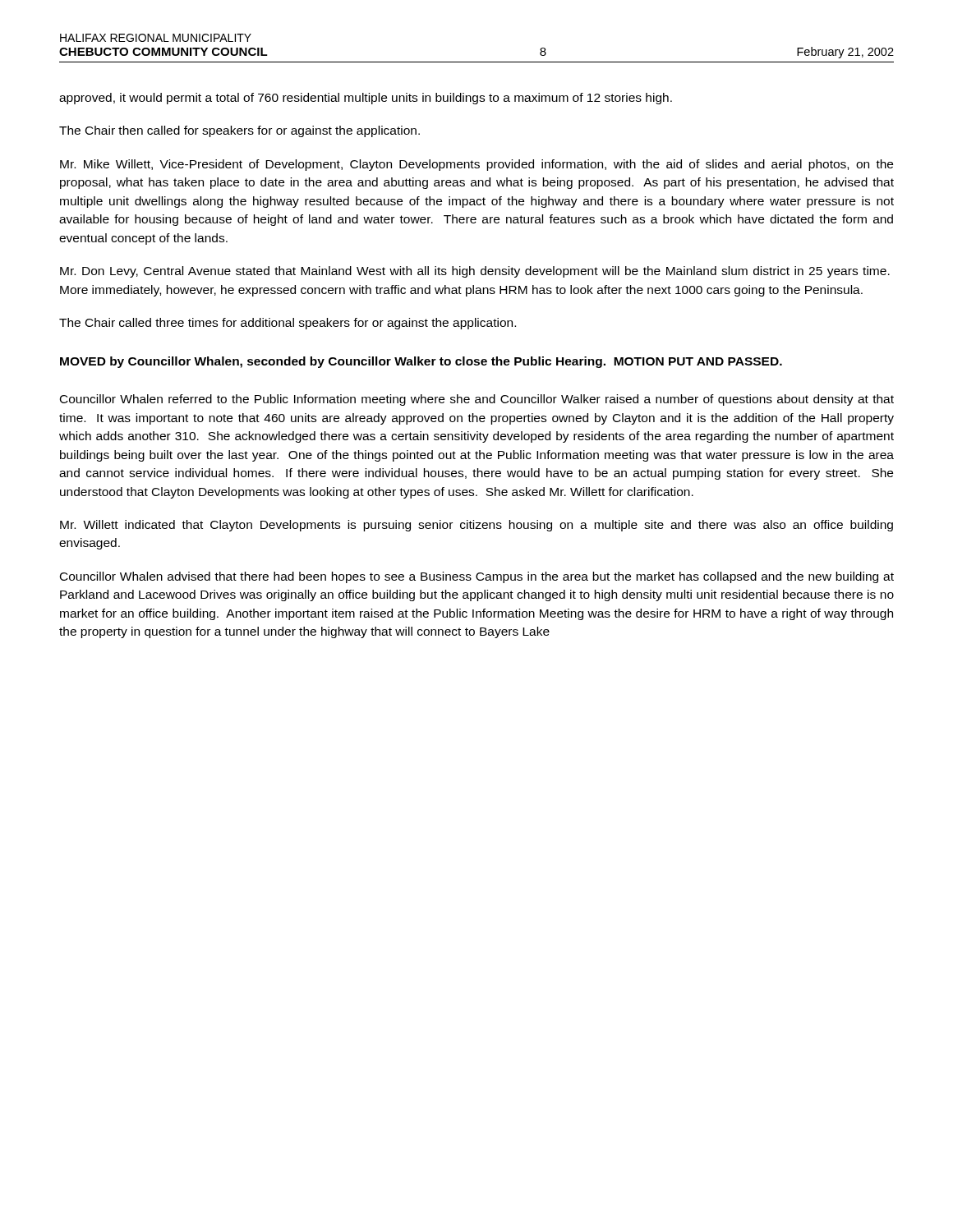This screenshot has width=953, height=1232.
Task: Click on the text block starting "Councillor Whalen advised that"
Action: click(476, 604)
